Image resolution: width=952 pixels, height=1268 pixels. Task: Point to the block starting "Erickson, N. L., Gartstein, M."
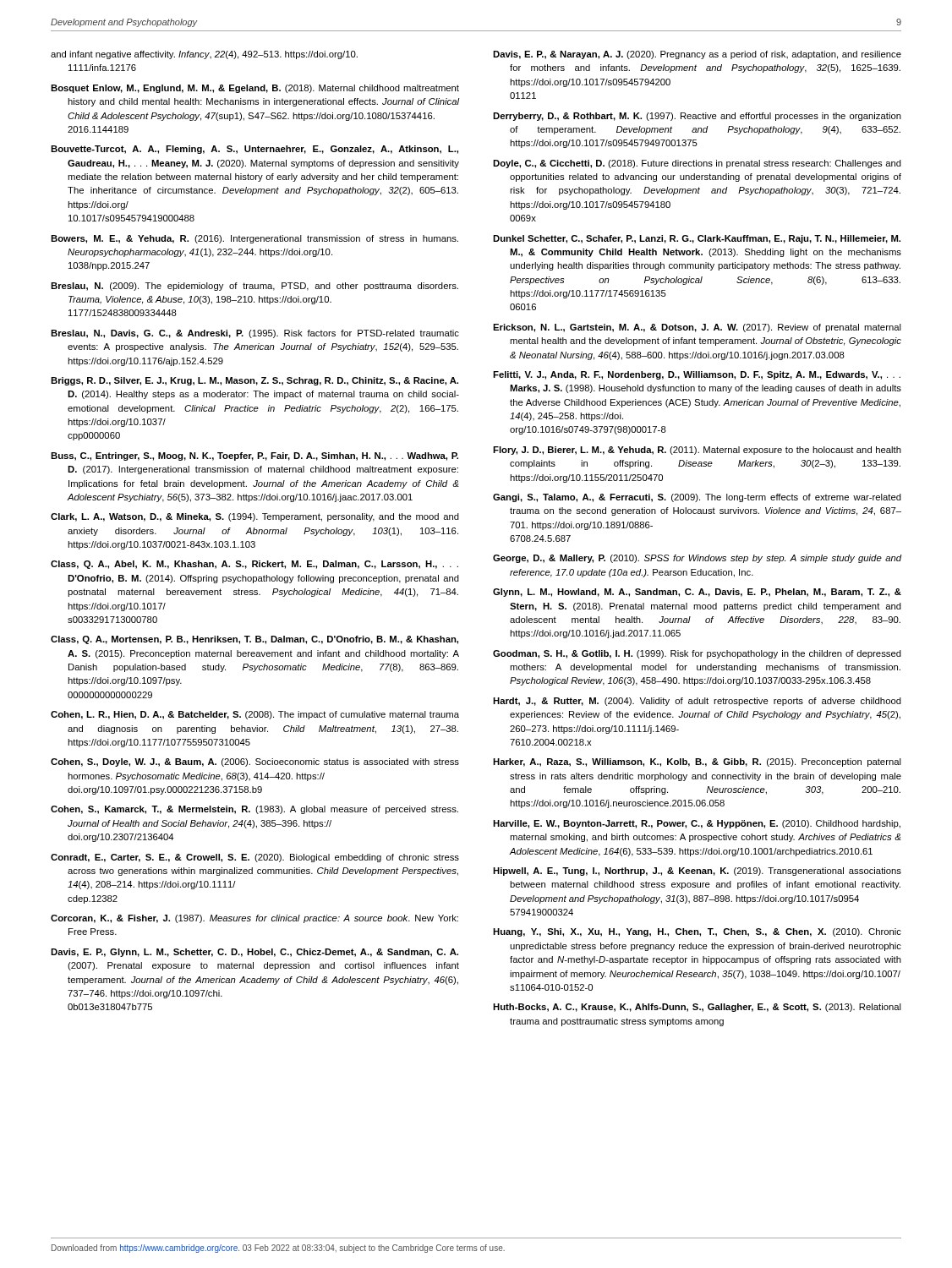pyautogui.click(x=697, y=341)
